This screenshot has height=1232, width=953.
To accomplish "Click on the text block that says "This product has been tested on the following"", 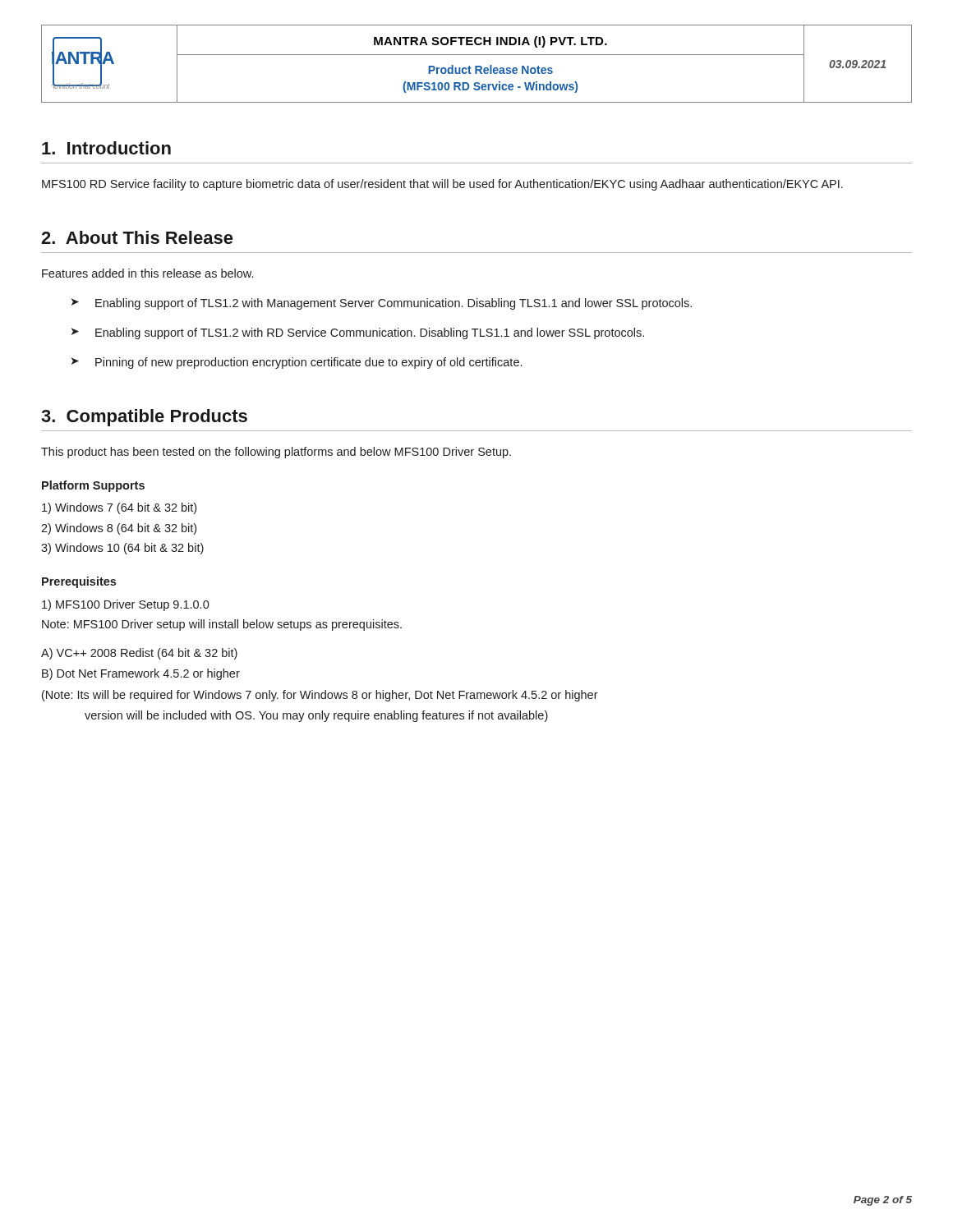I will tap(276, 451).
